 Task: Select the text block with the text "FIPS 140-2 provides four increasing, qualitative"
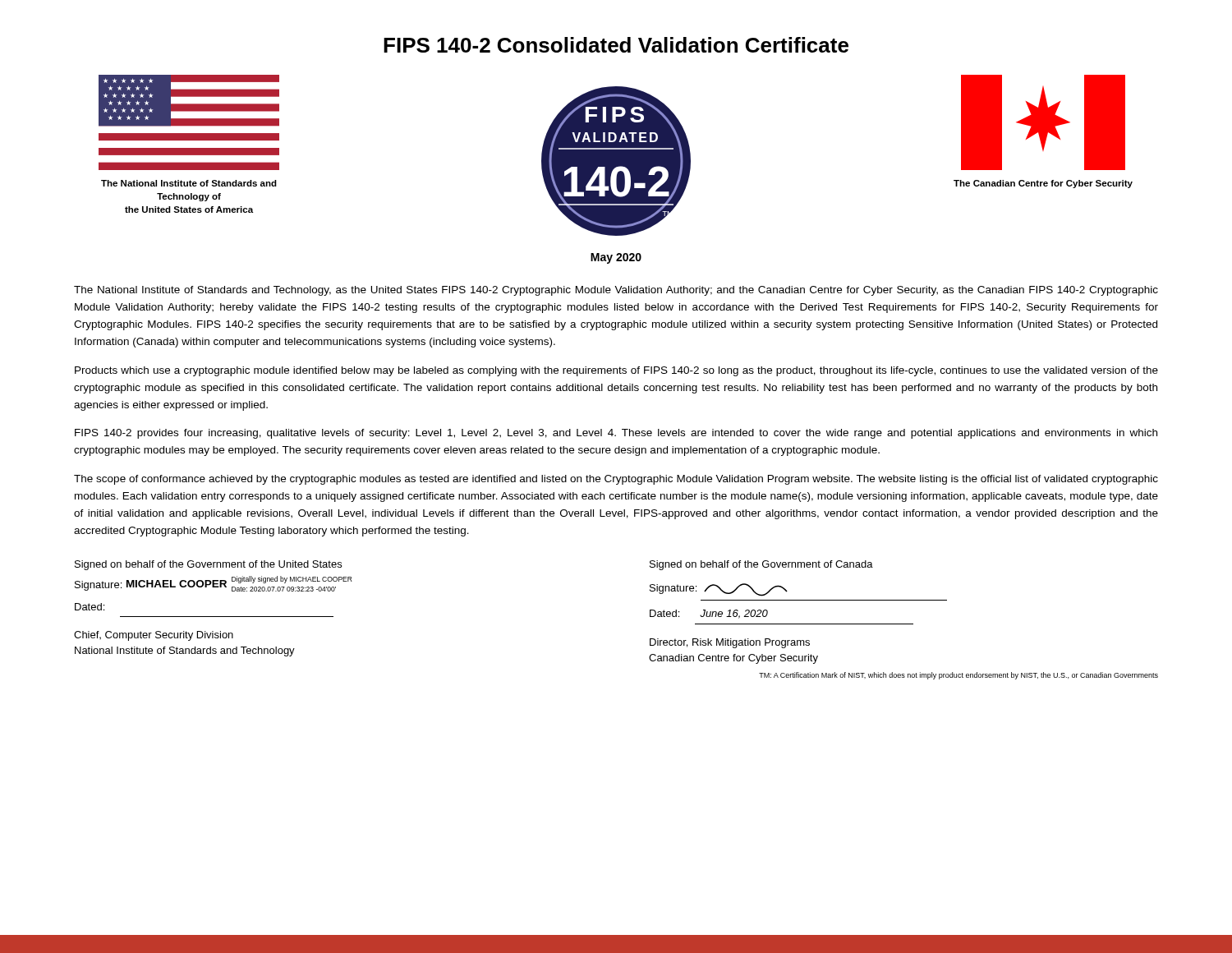click(616, 442)
